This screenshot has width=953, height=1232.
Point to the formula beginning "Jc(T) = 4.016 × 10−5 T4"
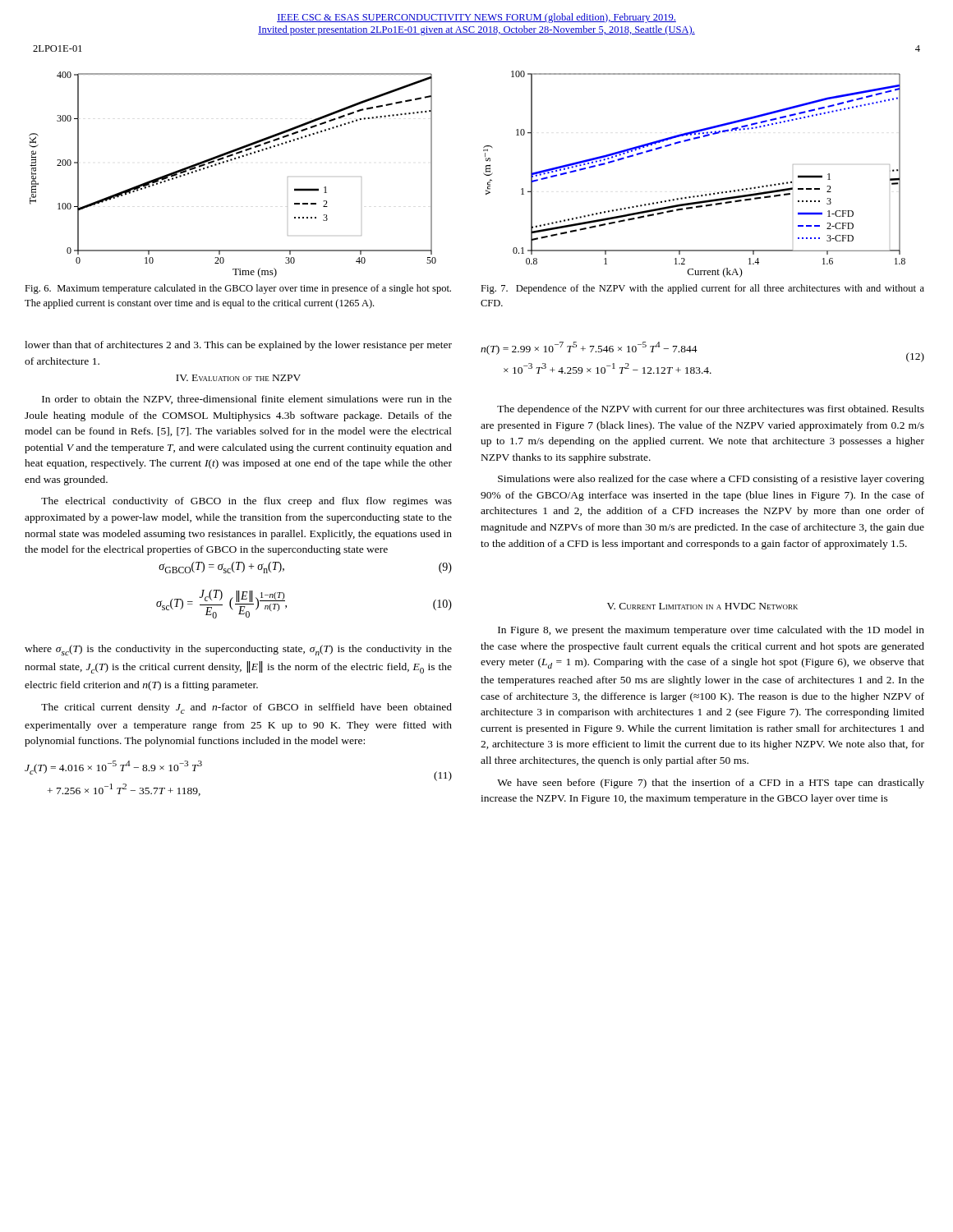[124, 771]
